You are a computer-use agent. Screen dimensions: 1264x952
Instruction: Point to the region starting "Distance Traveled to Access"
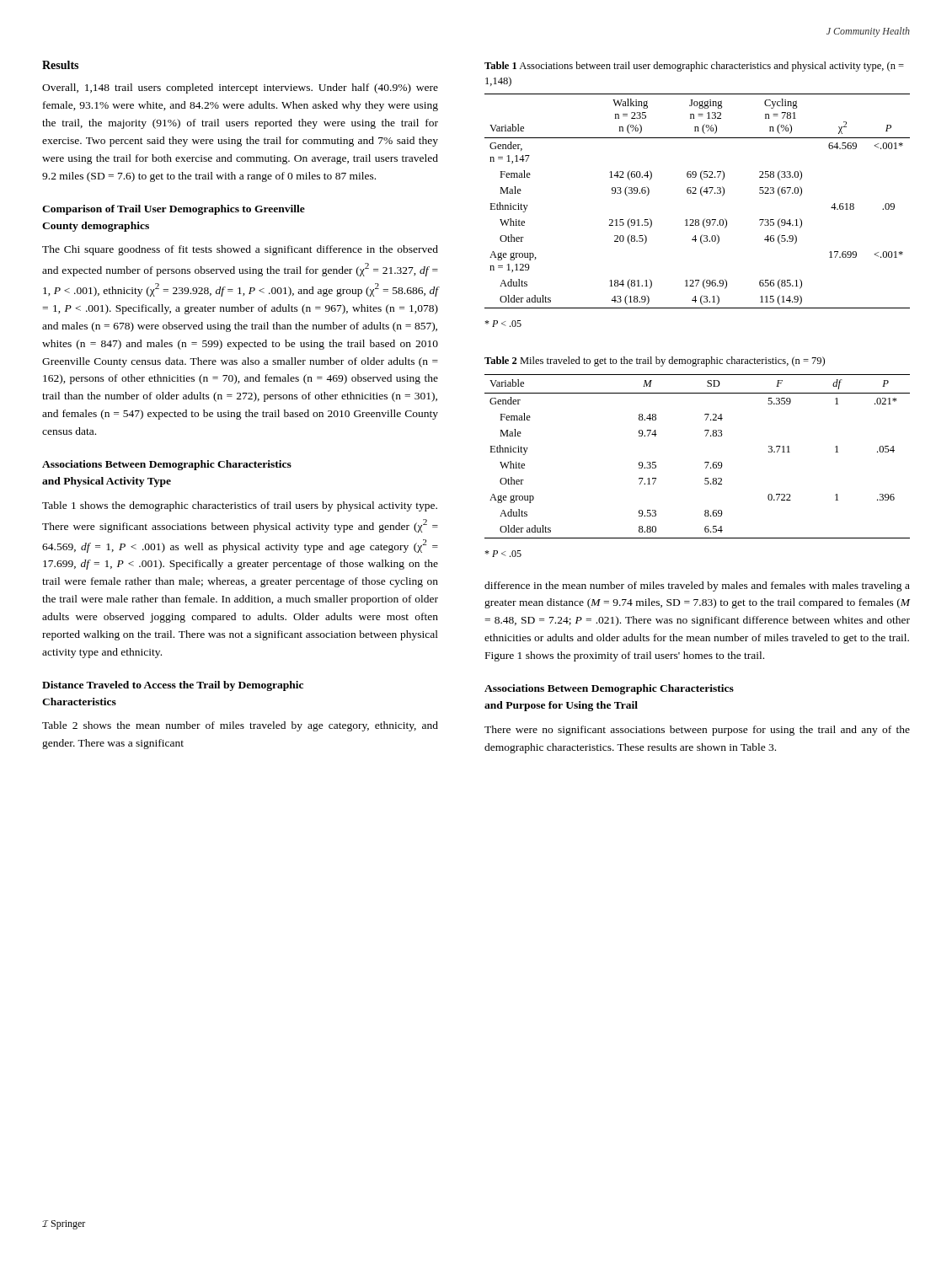coord(173,693)
